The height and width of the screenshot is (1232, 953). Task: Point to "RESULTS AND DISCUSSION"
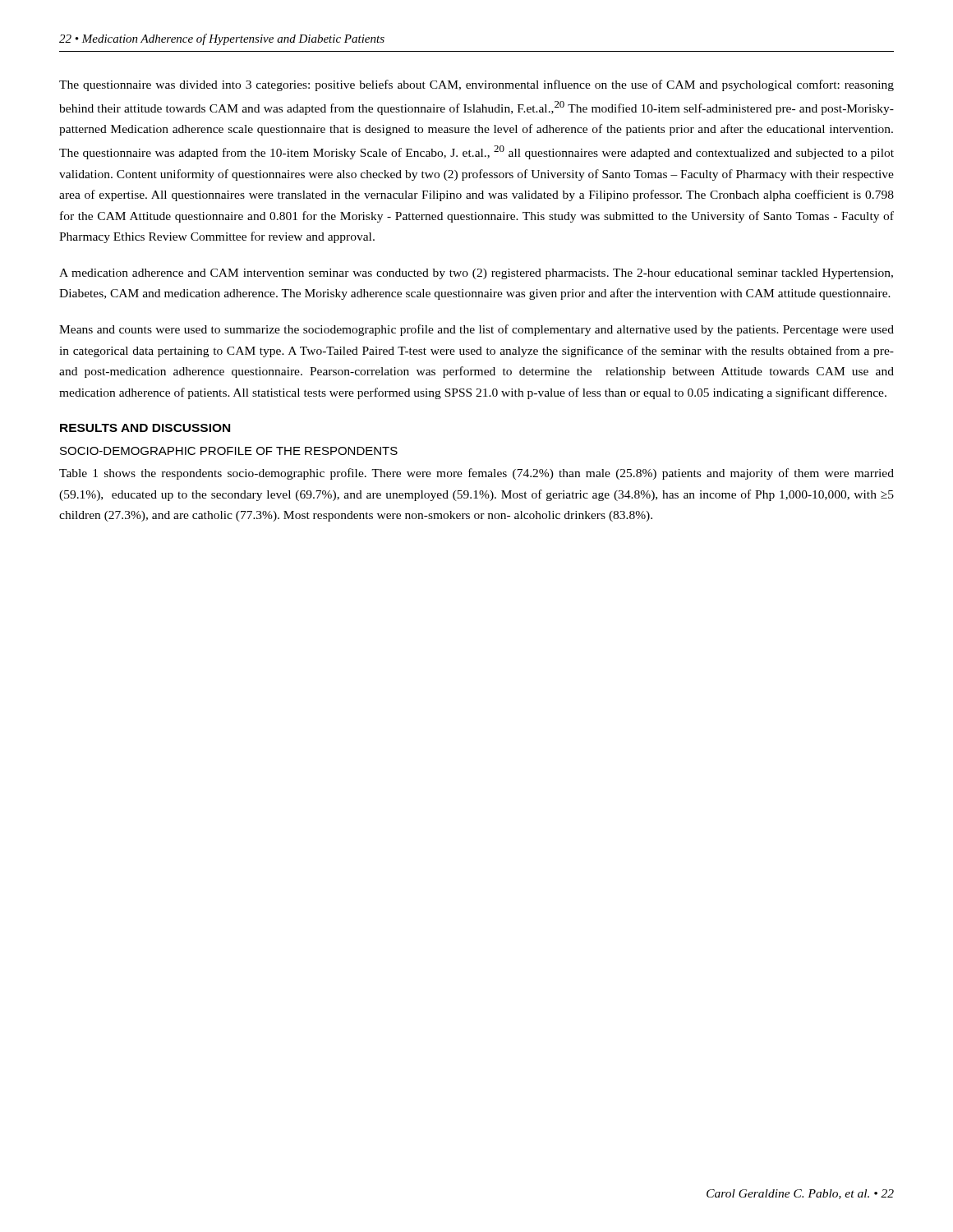145,428
